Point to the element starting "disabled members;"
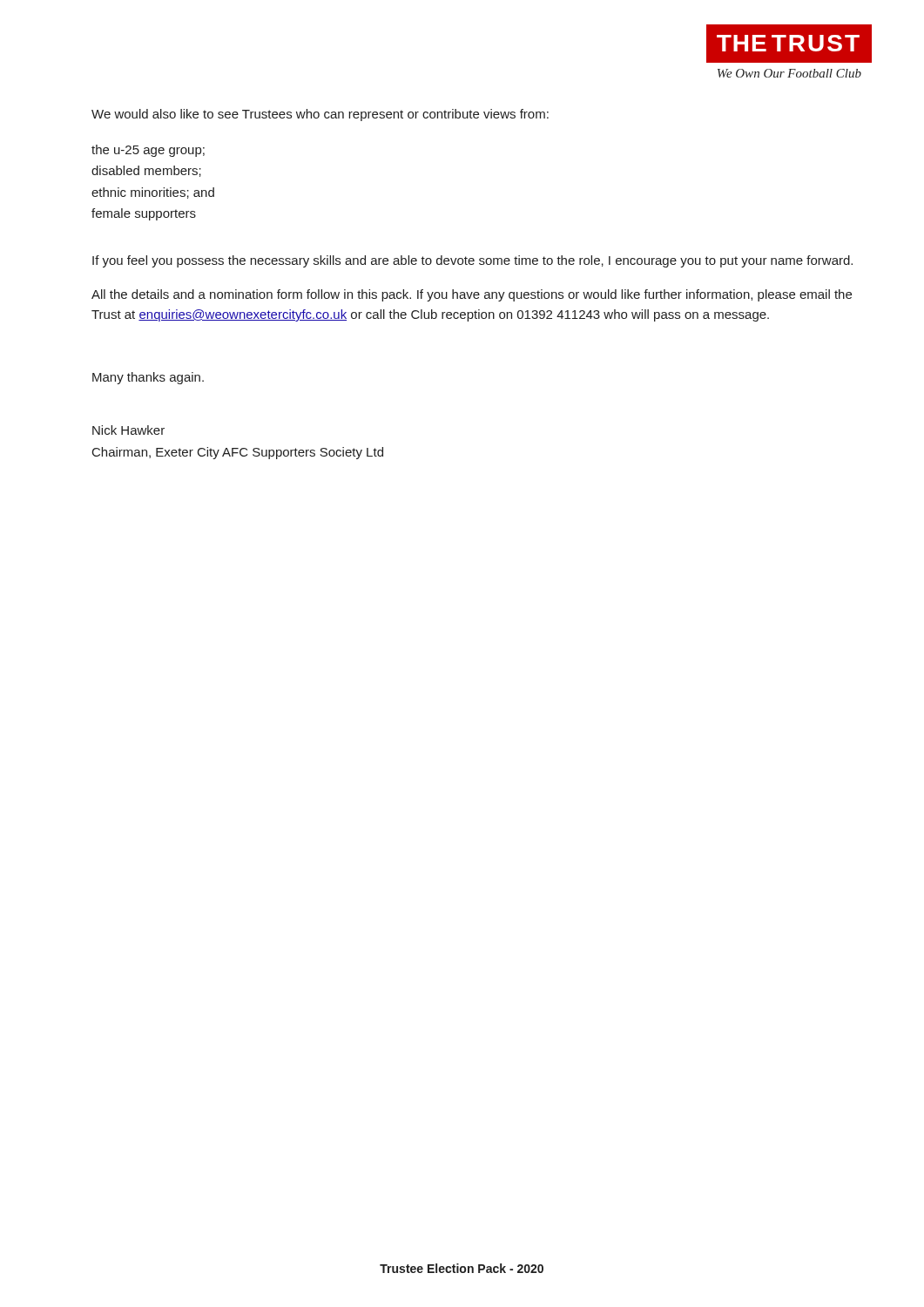 click(x=147, y=170)
